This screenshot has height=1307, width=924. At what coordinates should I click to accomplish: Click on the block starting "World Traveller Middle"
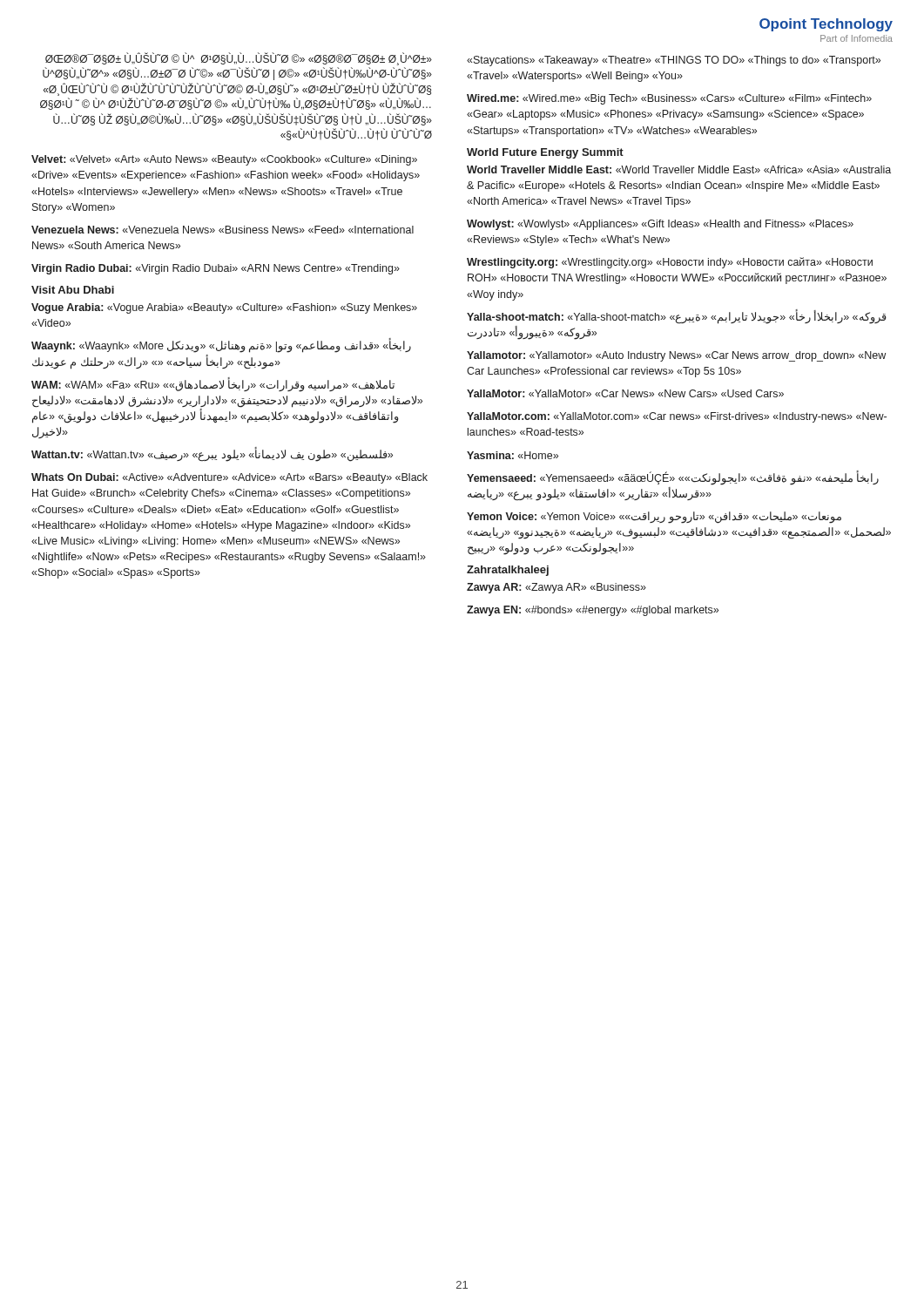pos(679,185)
